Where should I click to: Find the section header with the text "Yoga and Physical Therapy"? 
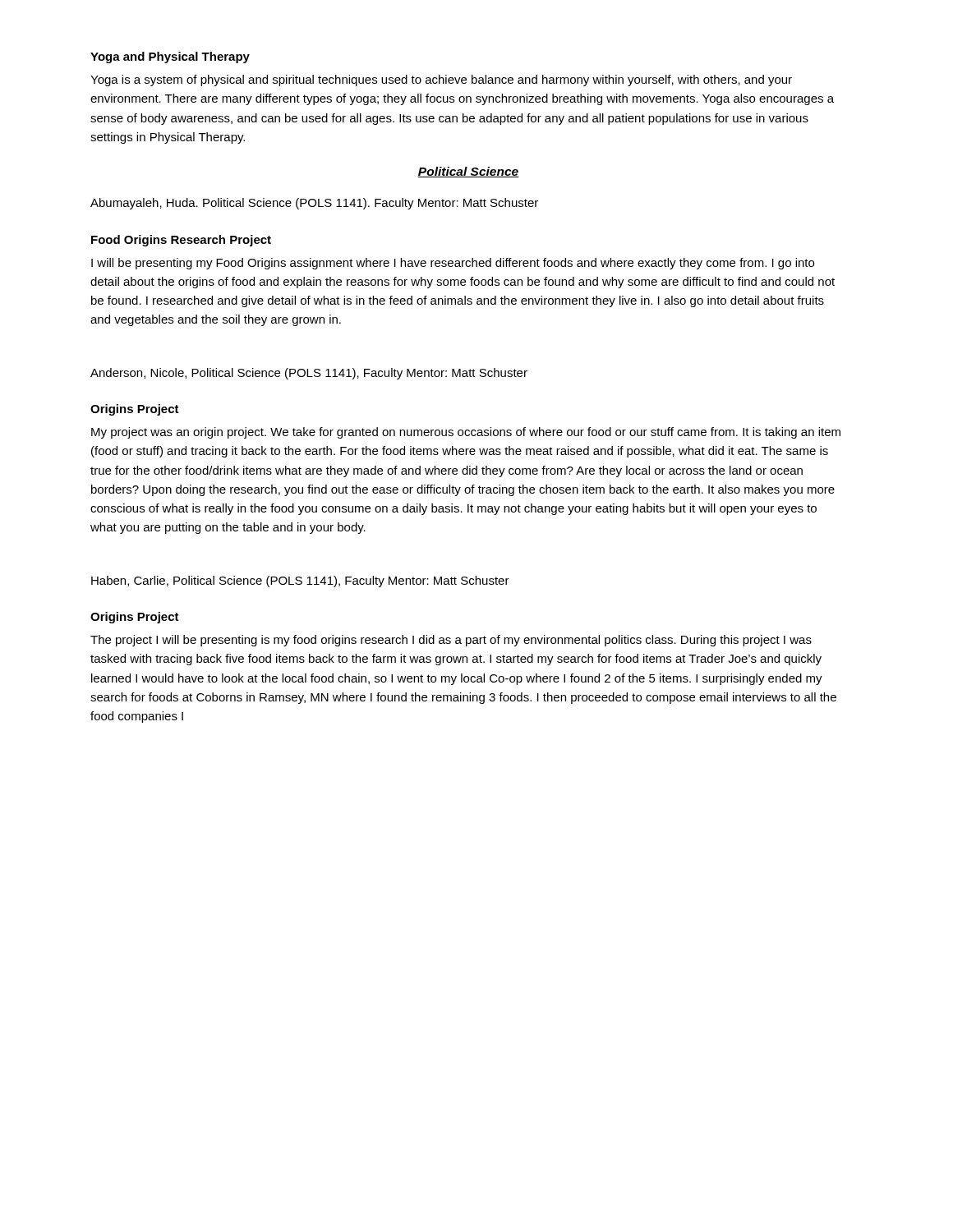[x=170, y=56]
